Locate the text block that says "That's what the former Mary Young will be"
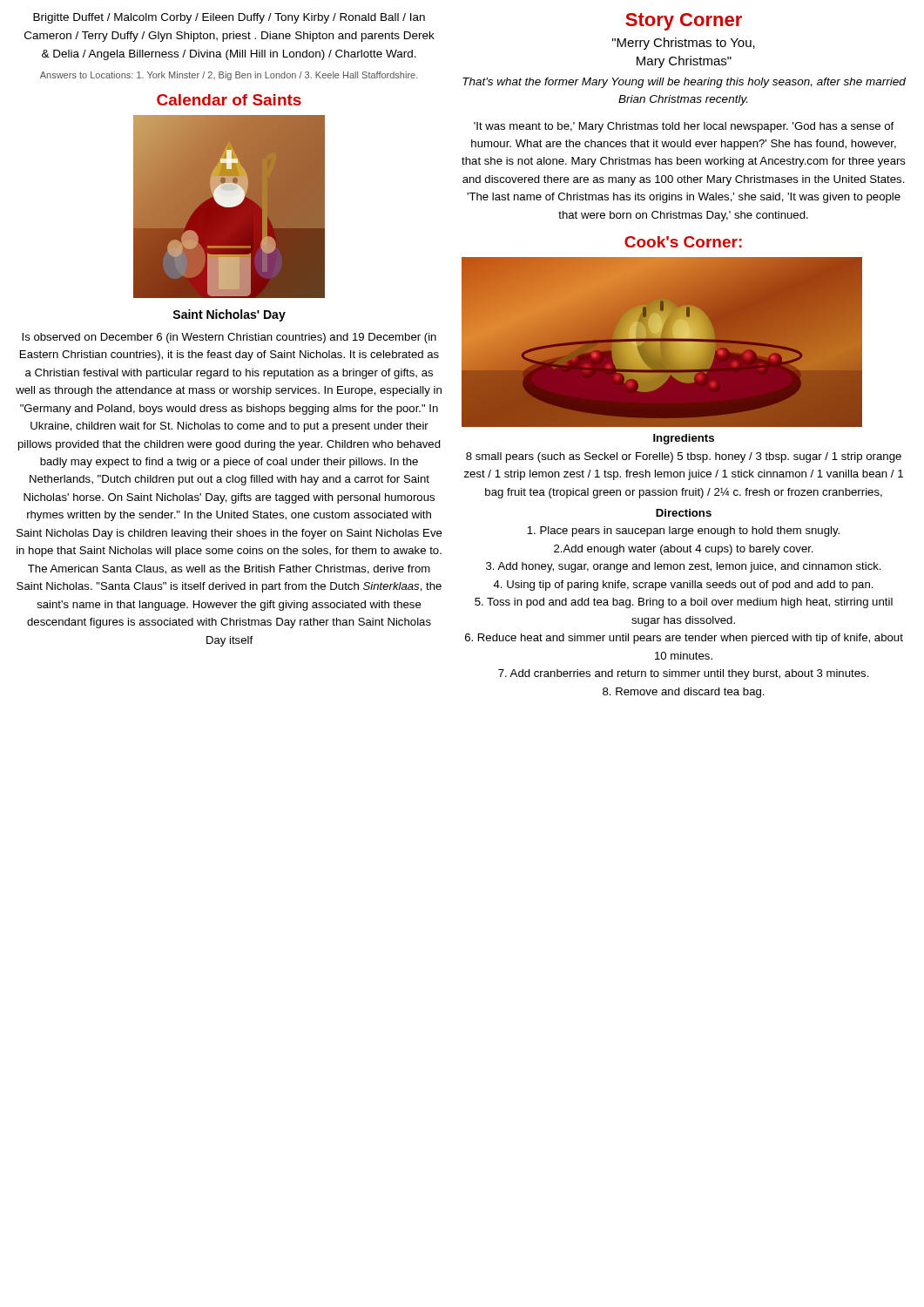This screenshot has width=924, height=1307. click(684, 90)
